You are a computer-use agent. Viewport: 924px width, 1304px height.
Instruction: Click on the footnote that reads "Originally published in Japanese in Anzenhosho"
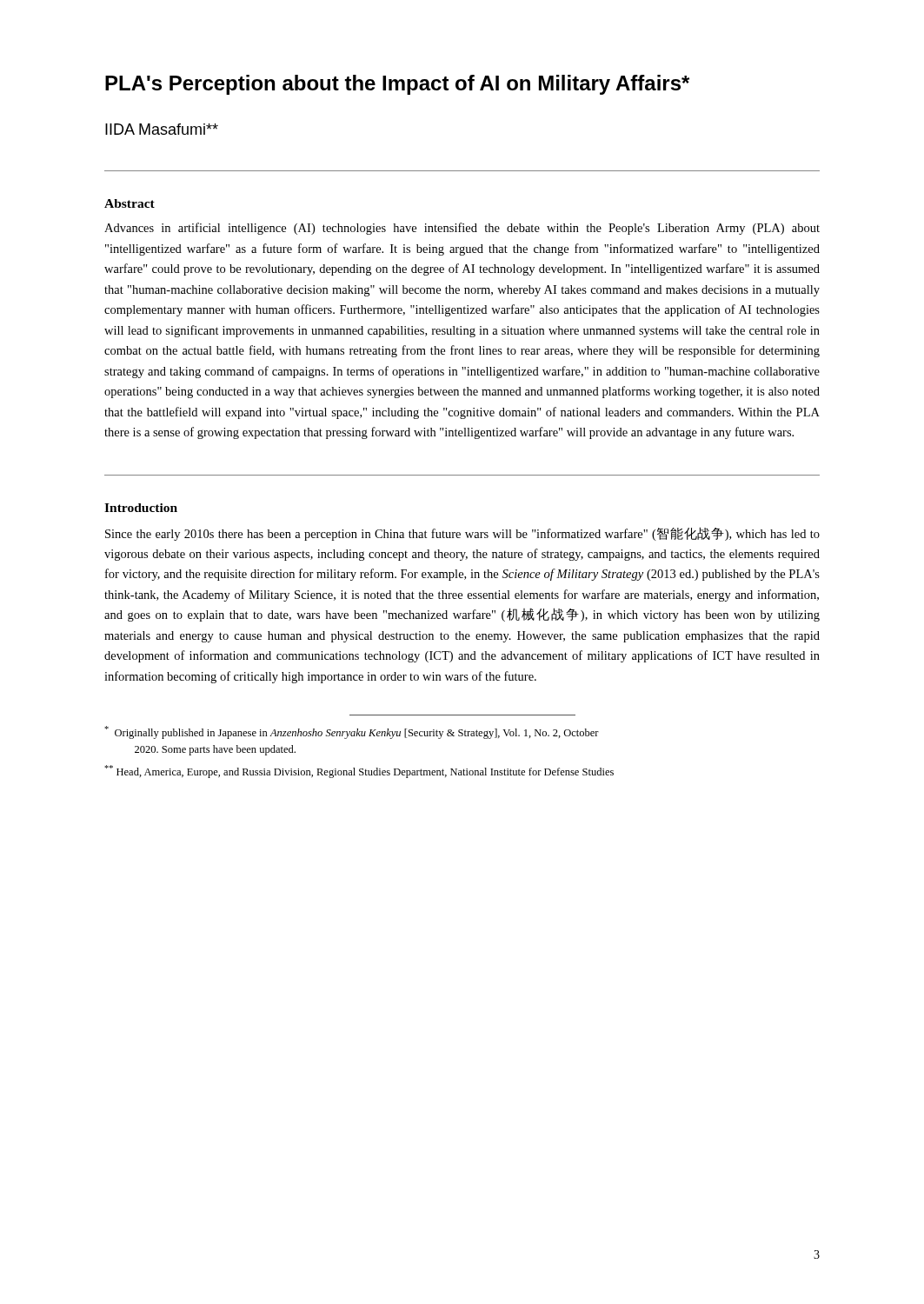tap(351, 740)
